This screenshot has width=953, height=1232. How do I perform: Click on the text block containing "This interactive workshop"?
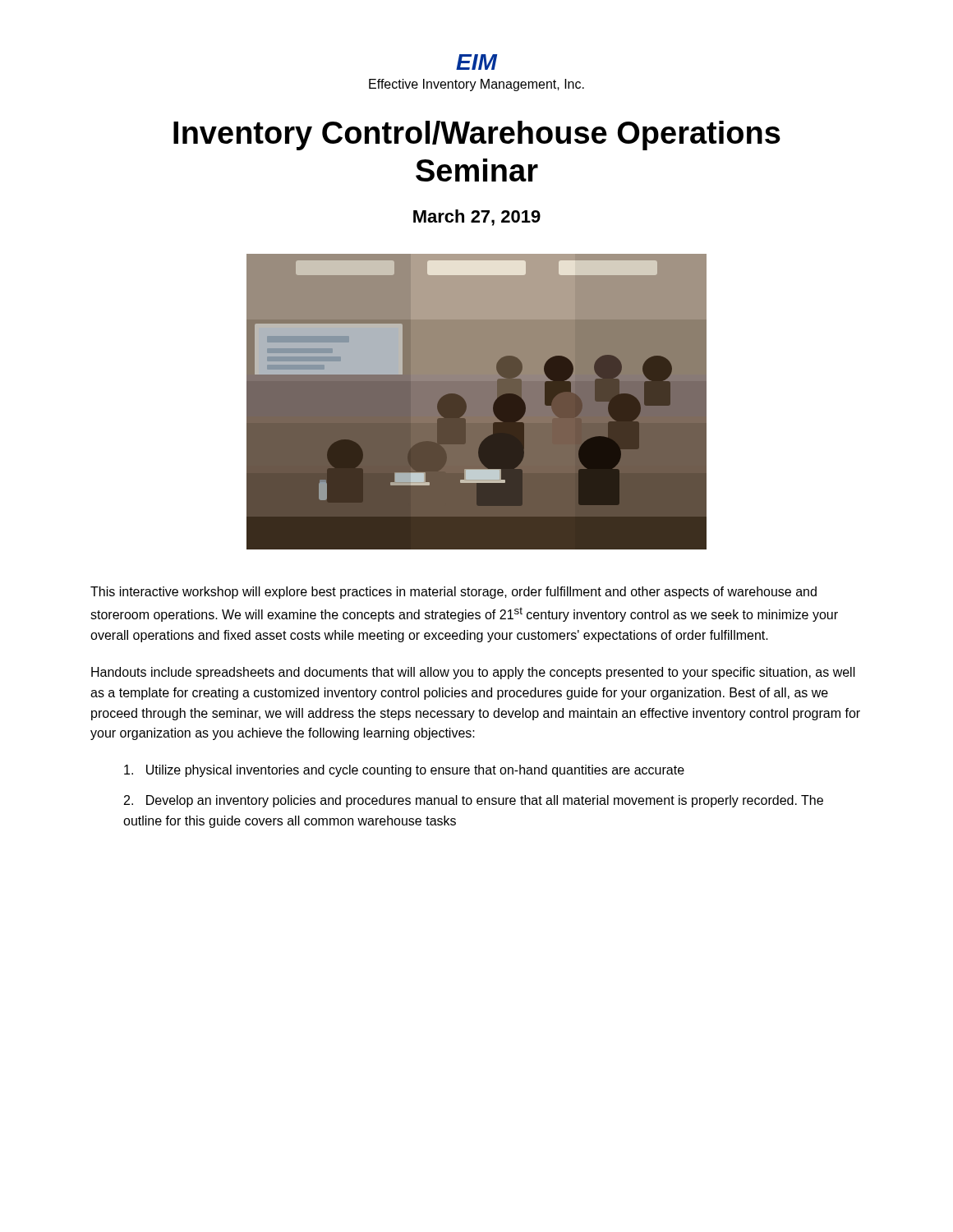464,614
